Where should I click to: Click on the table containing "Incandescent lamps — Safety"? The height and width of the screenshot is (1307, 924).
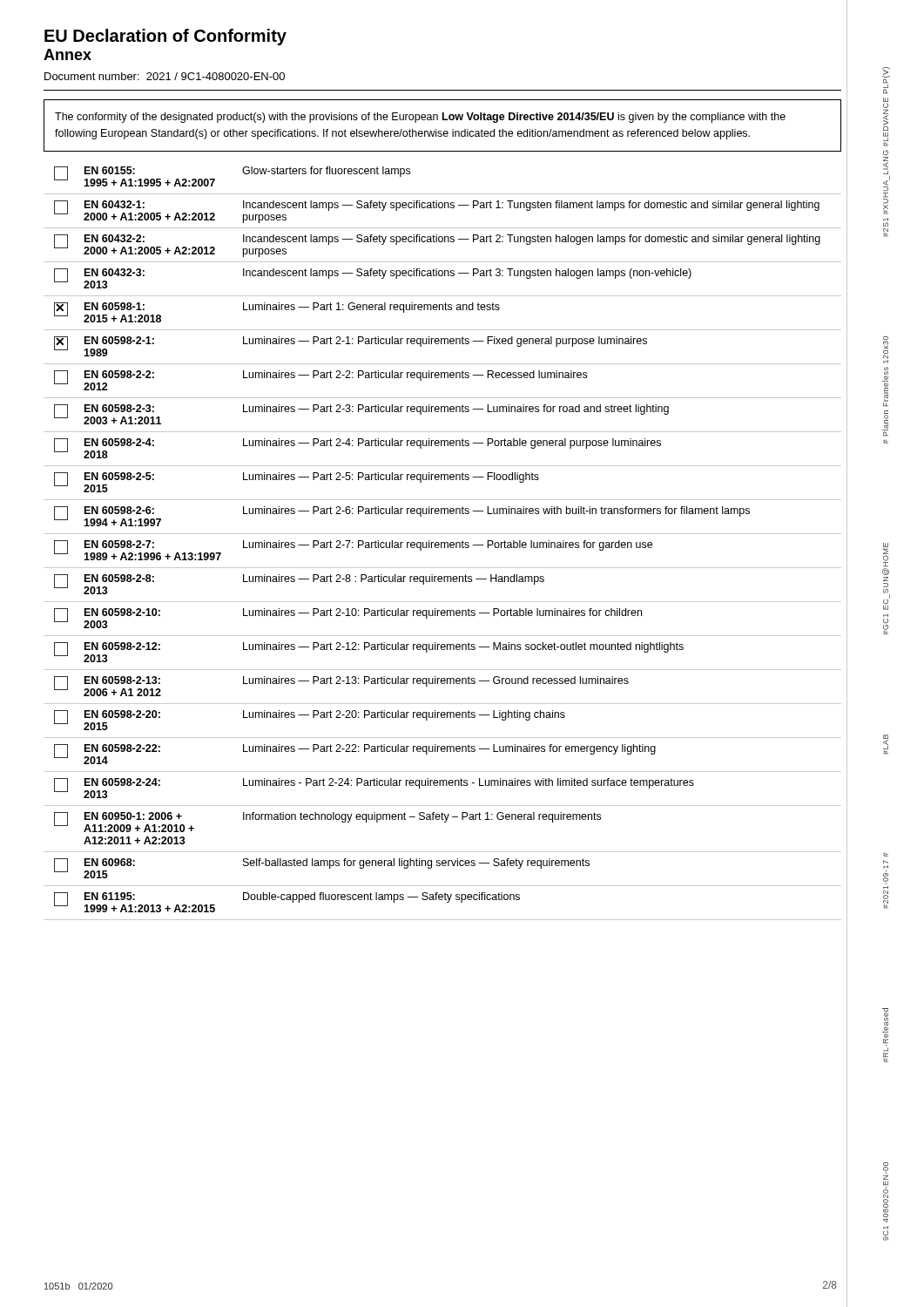pos(442,540)
